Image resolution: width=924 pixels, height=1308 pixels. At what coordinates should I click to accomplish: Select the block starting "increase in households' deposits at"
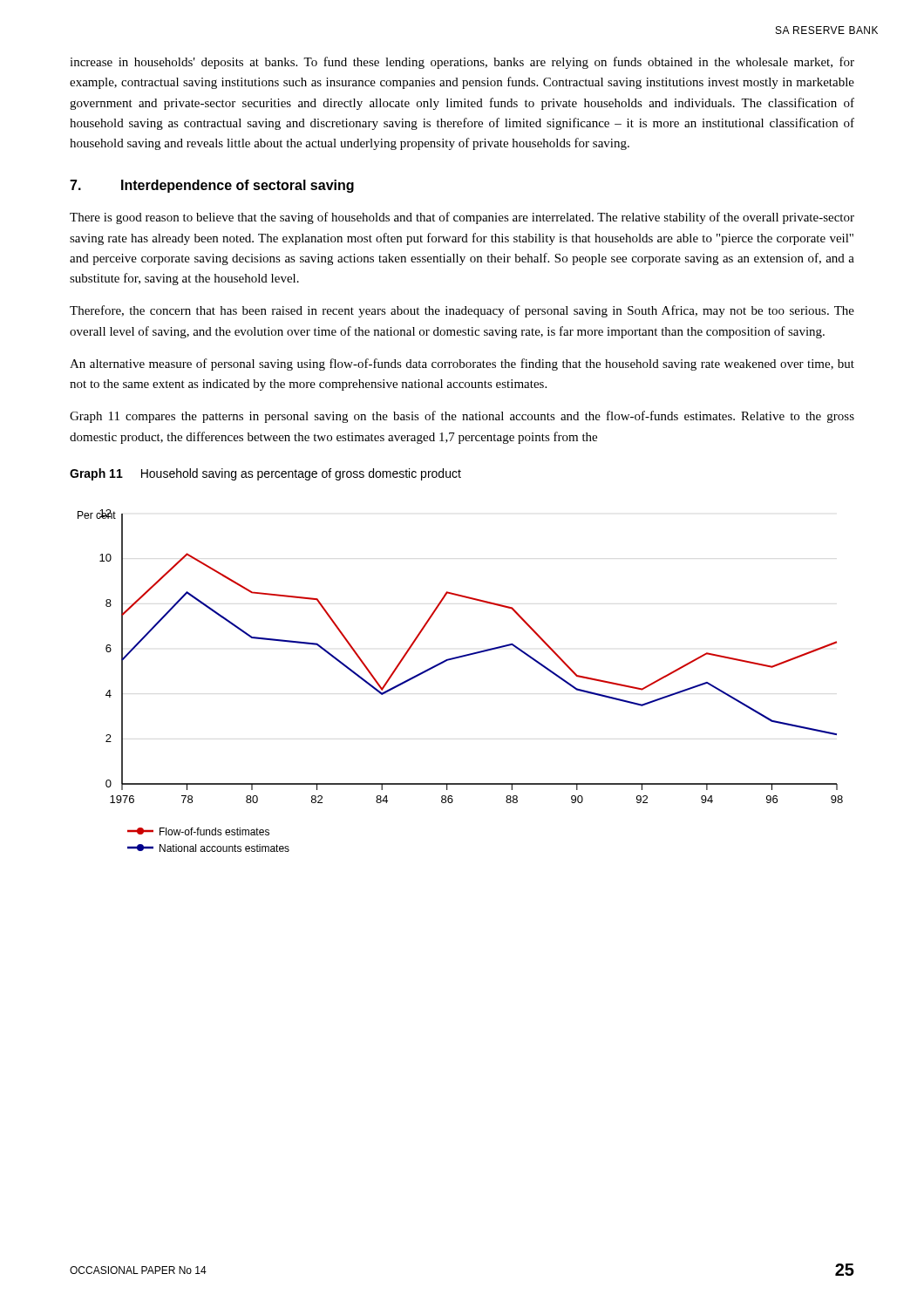pos(462,102)
